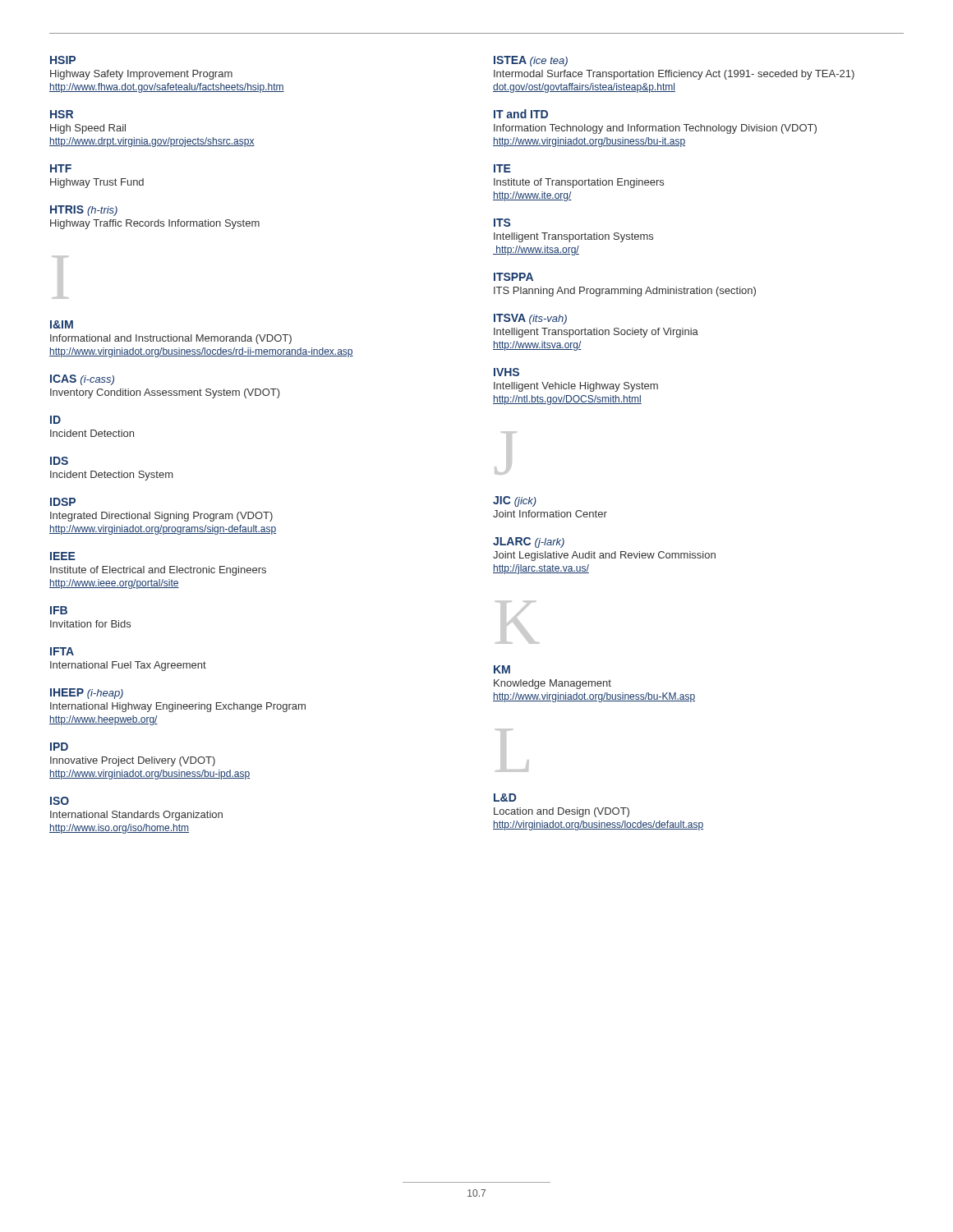Viewport: 953px width, 1232px height.
Task: Navigate to the region starting "IVHS Intelligent Vehicle Highway System http://ntl.bts.gov/DOCS/smith.html"
Action: click(506, 372)
